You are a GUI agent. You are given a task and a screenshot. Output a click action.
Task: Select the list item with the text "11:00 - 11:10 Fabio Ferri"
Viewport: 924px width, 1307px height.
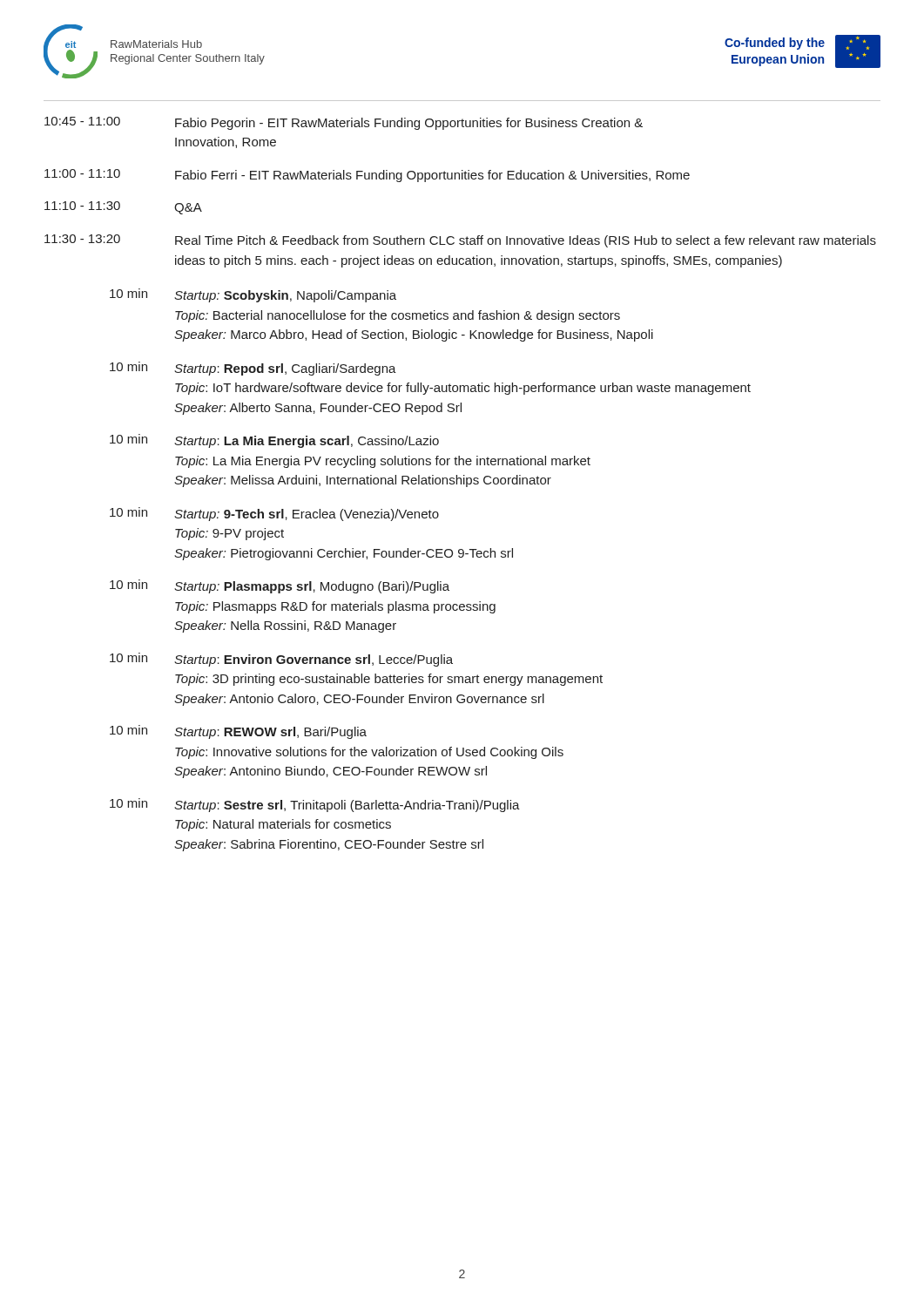(462, 175)
